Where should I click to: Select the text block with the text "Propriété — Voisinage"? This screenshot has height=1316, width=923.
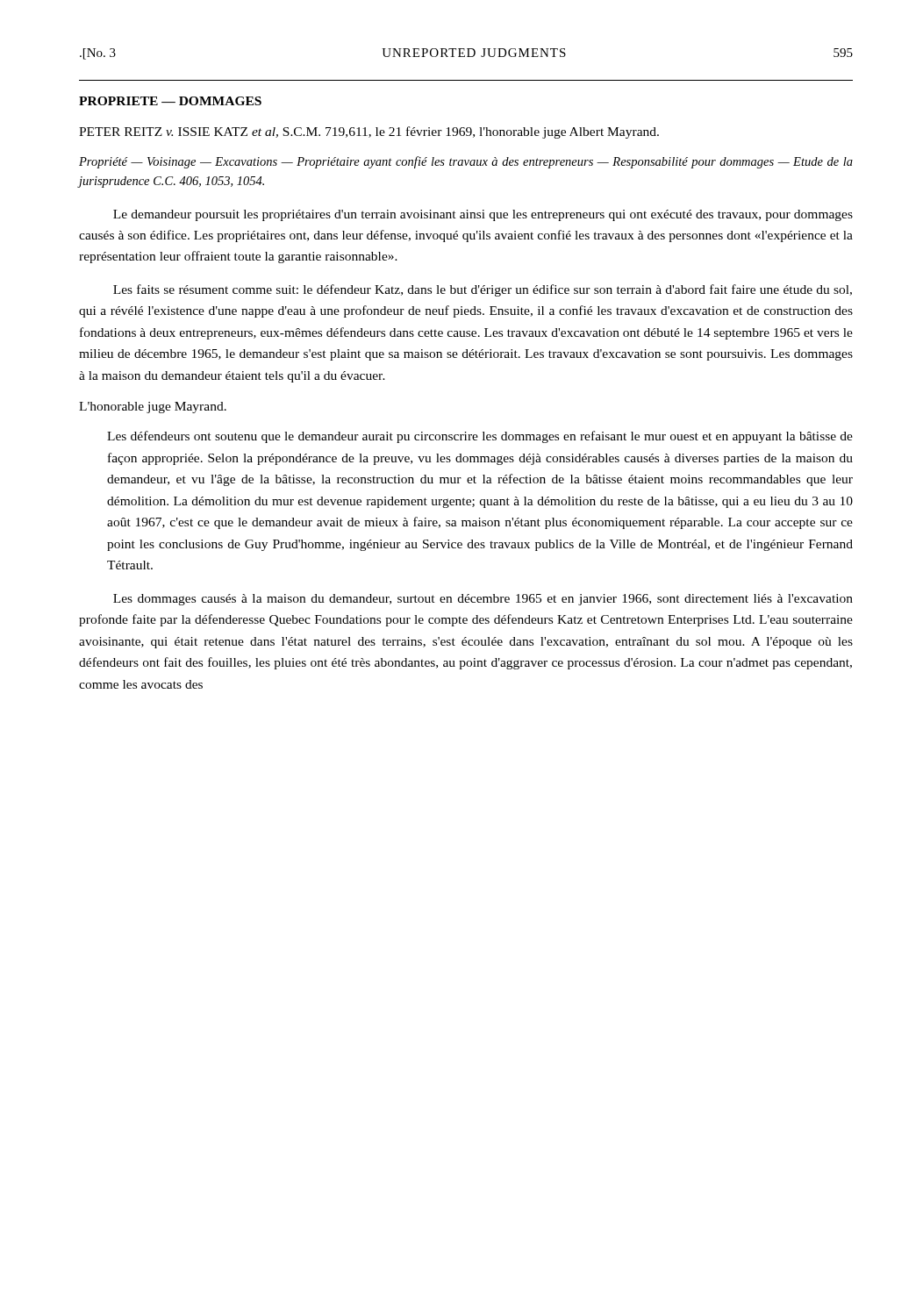[466, 171]
